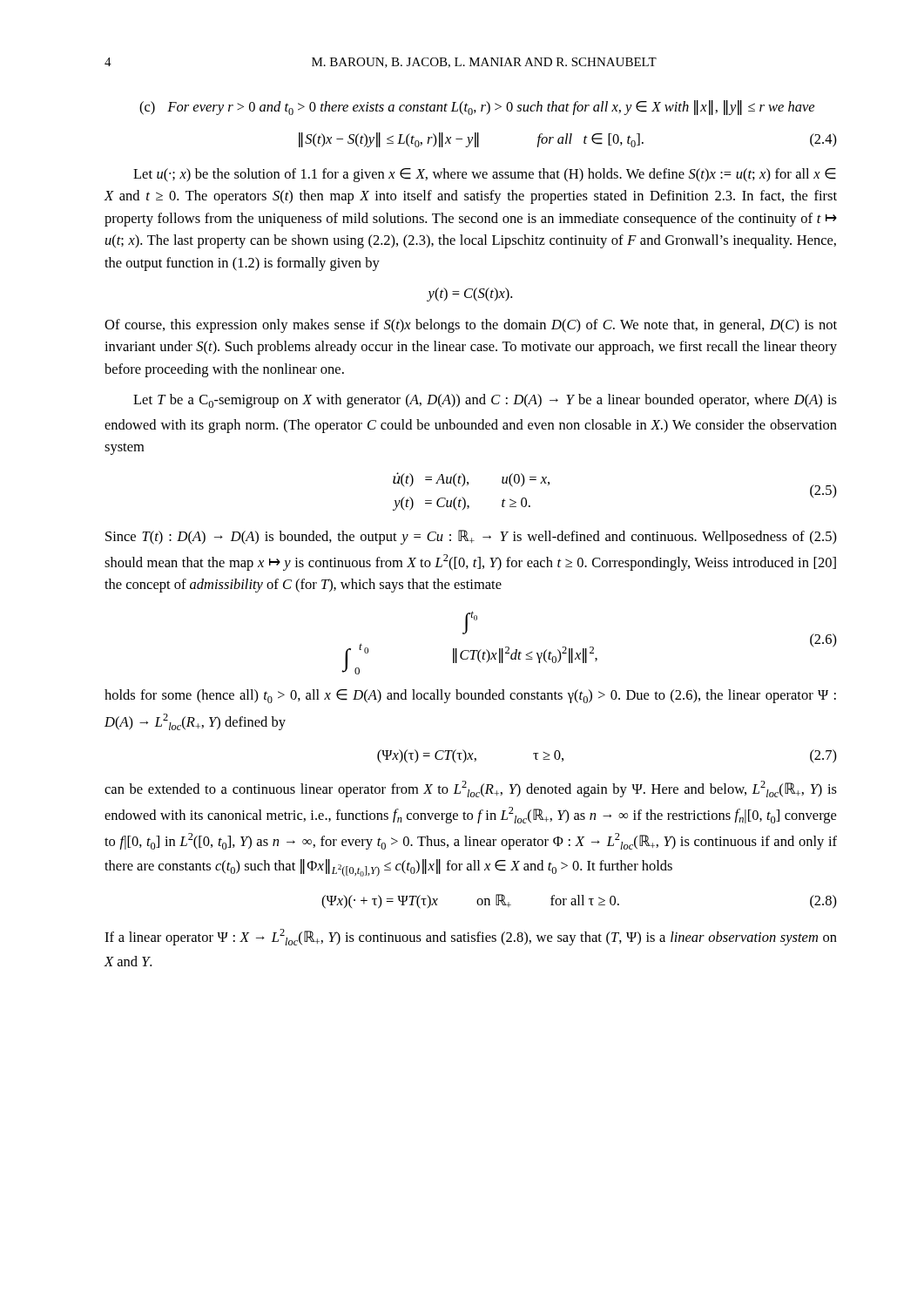Locate the formula that opens with "‖S(t)x − S(t)y‖ ≤ L(t0, r)‖x"

click(567, 139)
